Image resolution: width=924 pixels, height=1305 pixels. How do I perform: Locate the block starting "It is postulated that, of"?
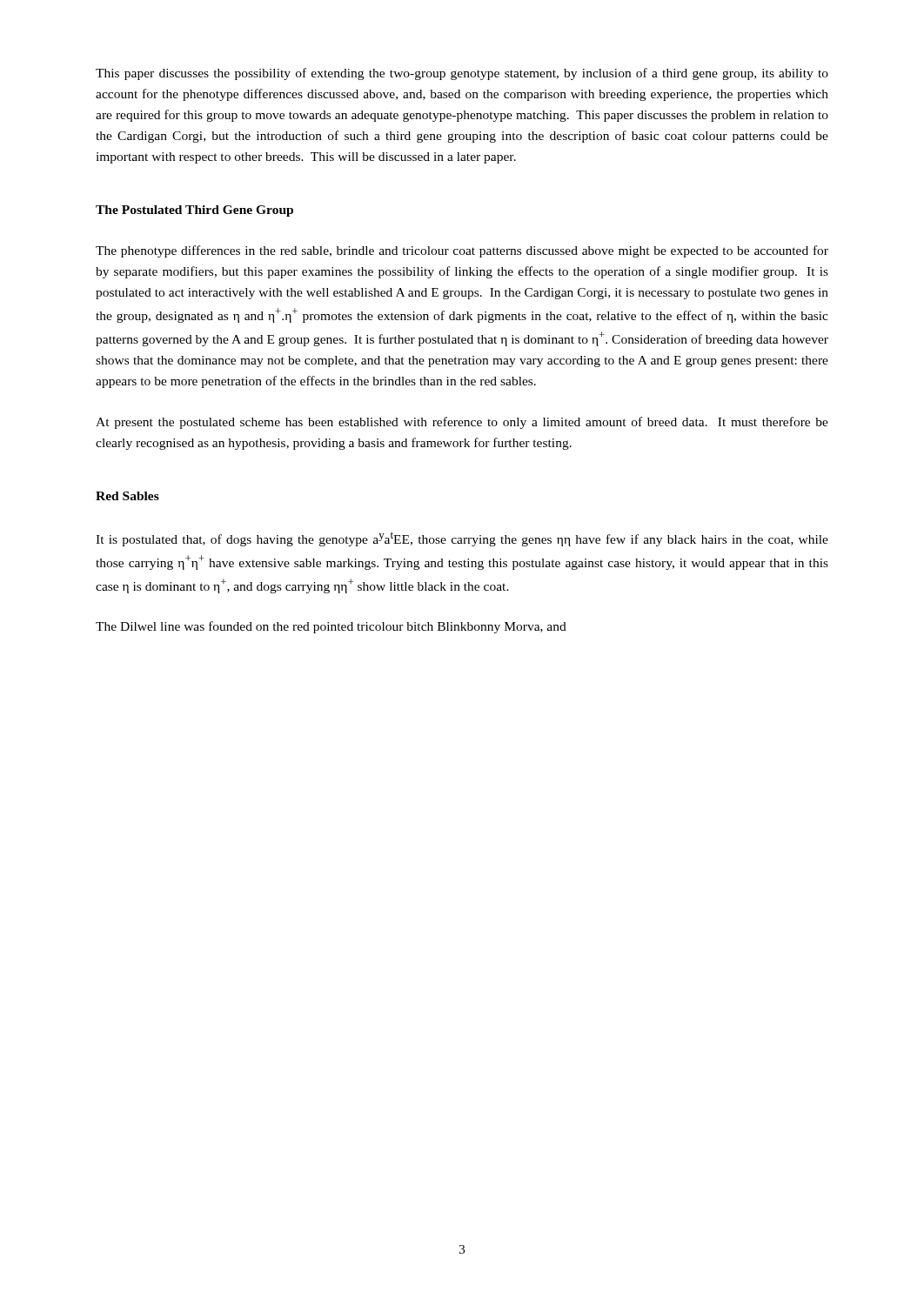(x=462, y=561)
